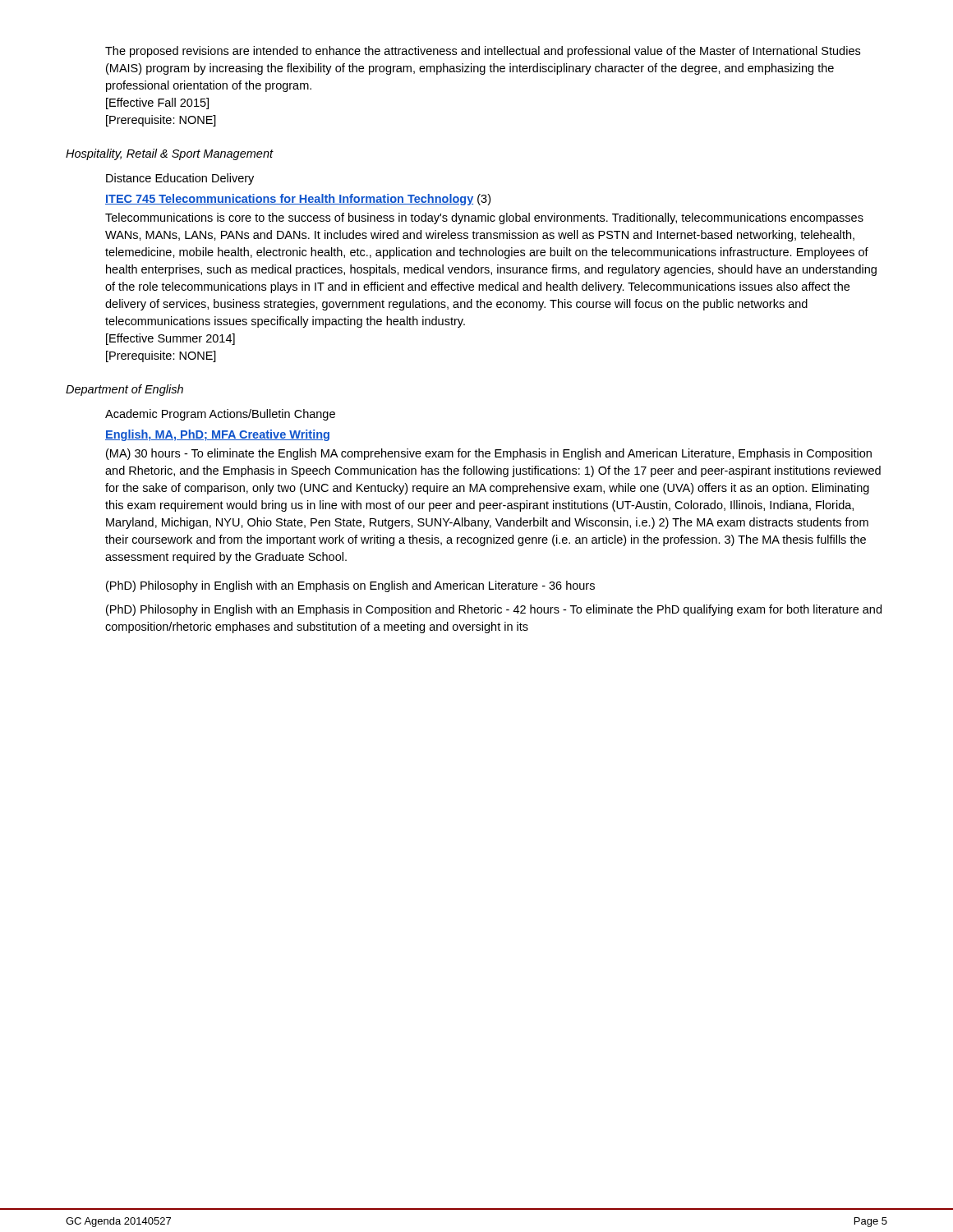953x1232 pixels.
Task: Find "Distance Education Delivery" on this page
Action: [180, 178]
